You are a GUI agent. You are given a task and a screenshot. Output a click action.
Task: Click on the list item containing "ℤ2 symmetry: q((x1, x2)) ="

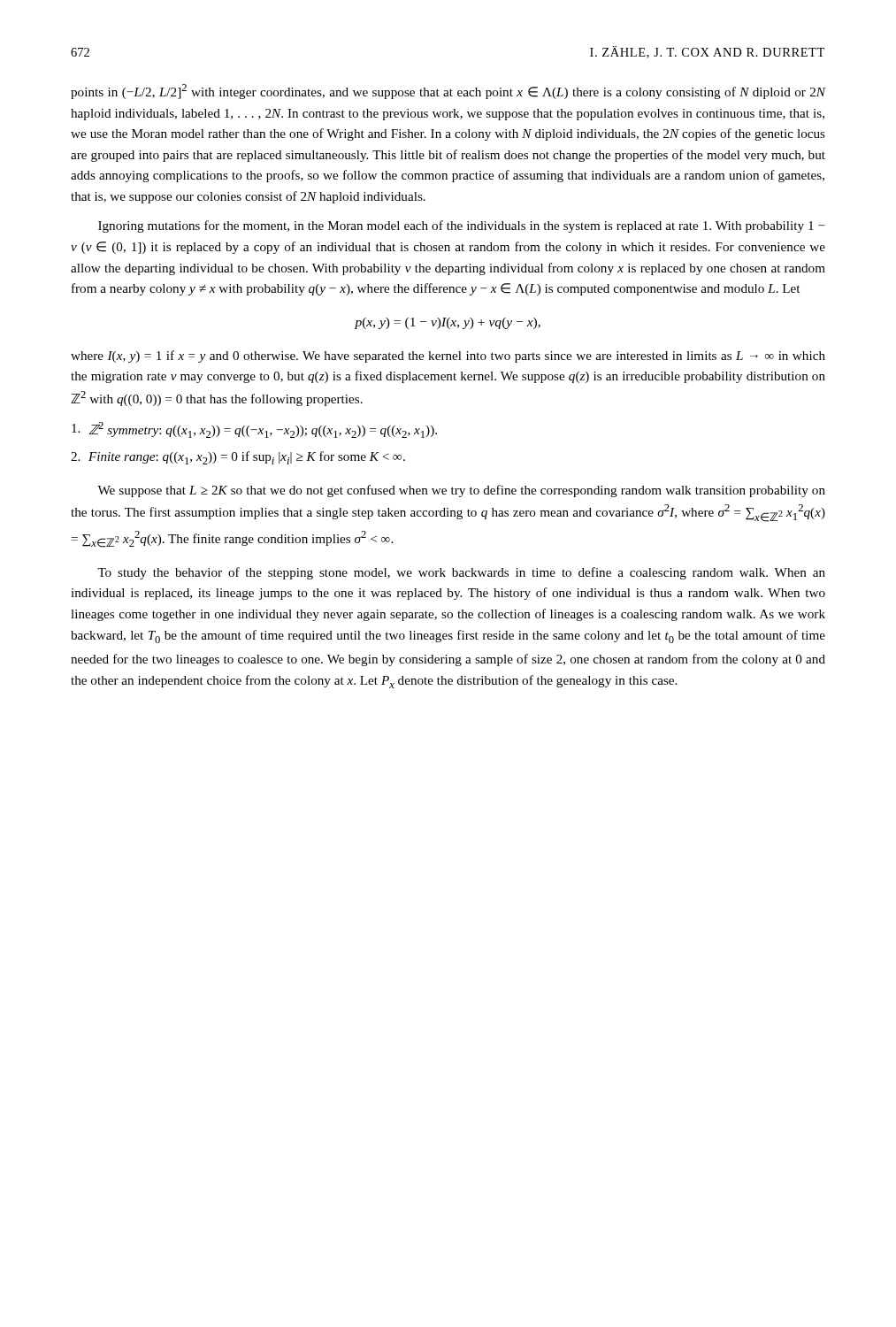[x=254, y=430]
